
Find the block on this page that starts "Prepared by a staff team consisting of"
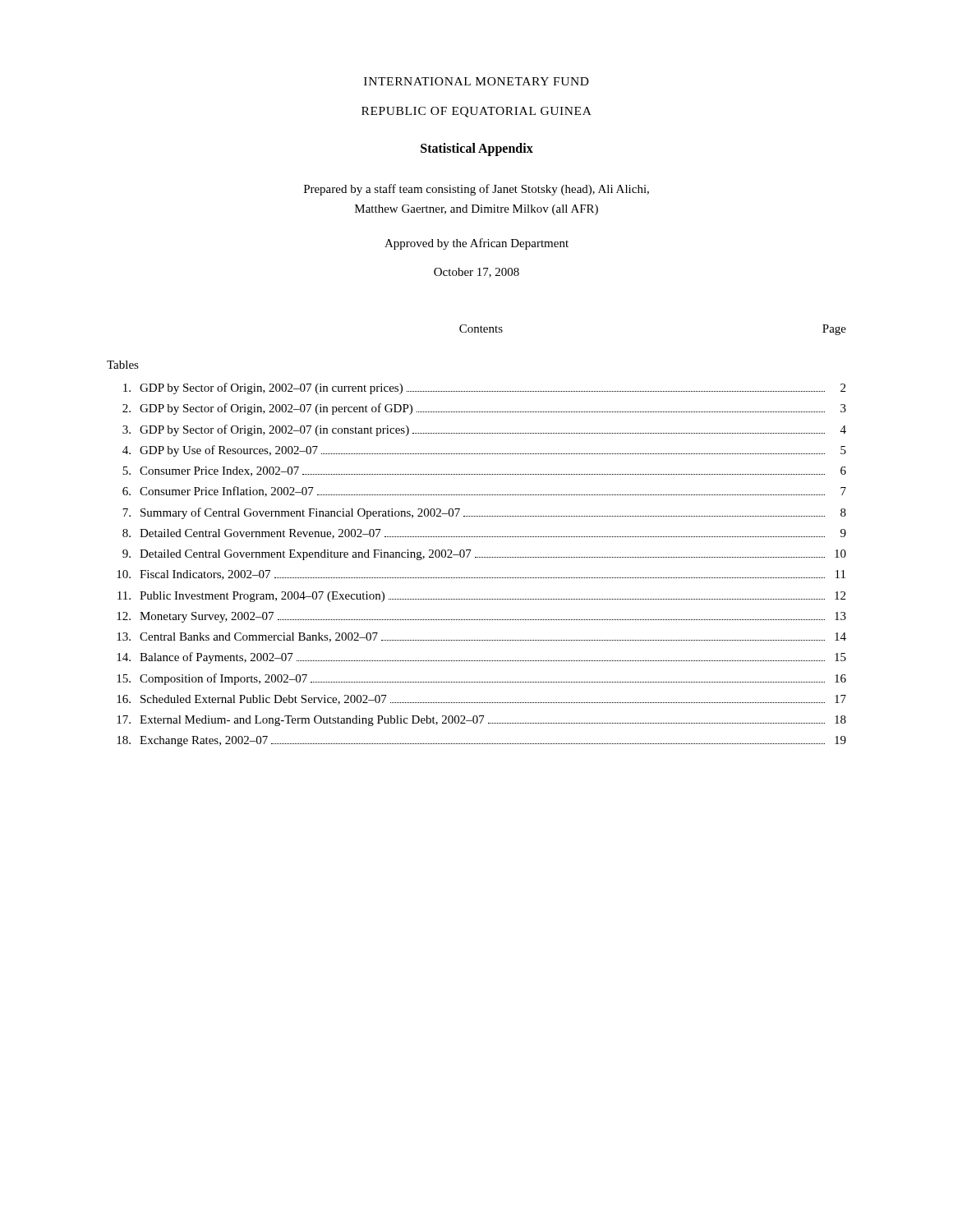[x=476, y=199]
